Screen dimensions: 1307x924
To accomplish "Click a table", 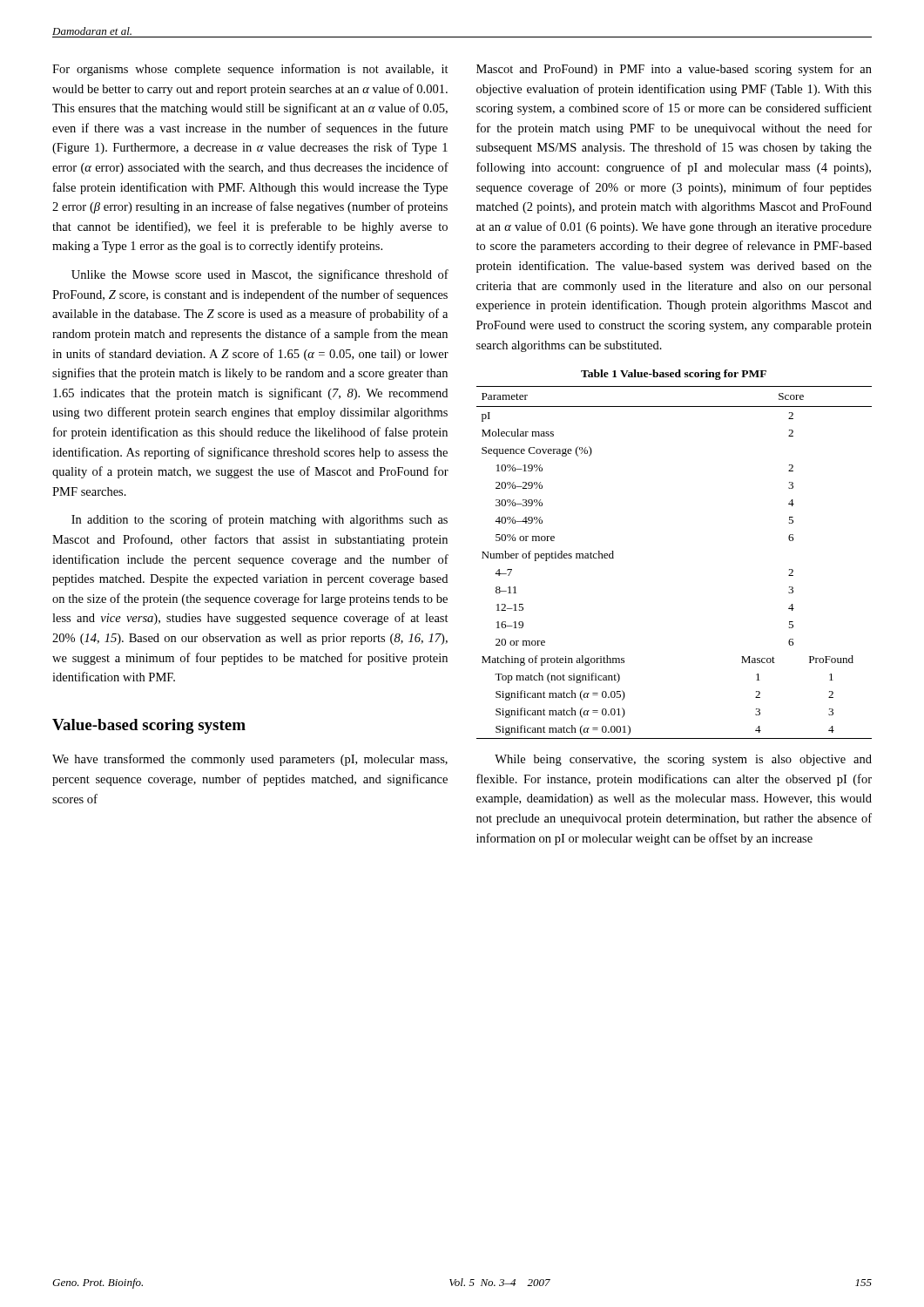I will tap(674, 563).
